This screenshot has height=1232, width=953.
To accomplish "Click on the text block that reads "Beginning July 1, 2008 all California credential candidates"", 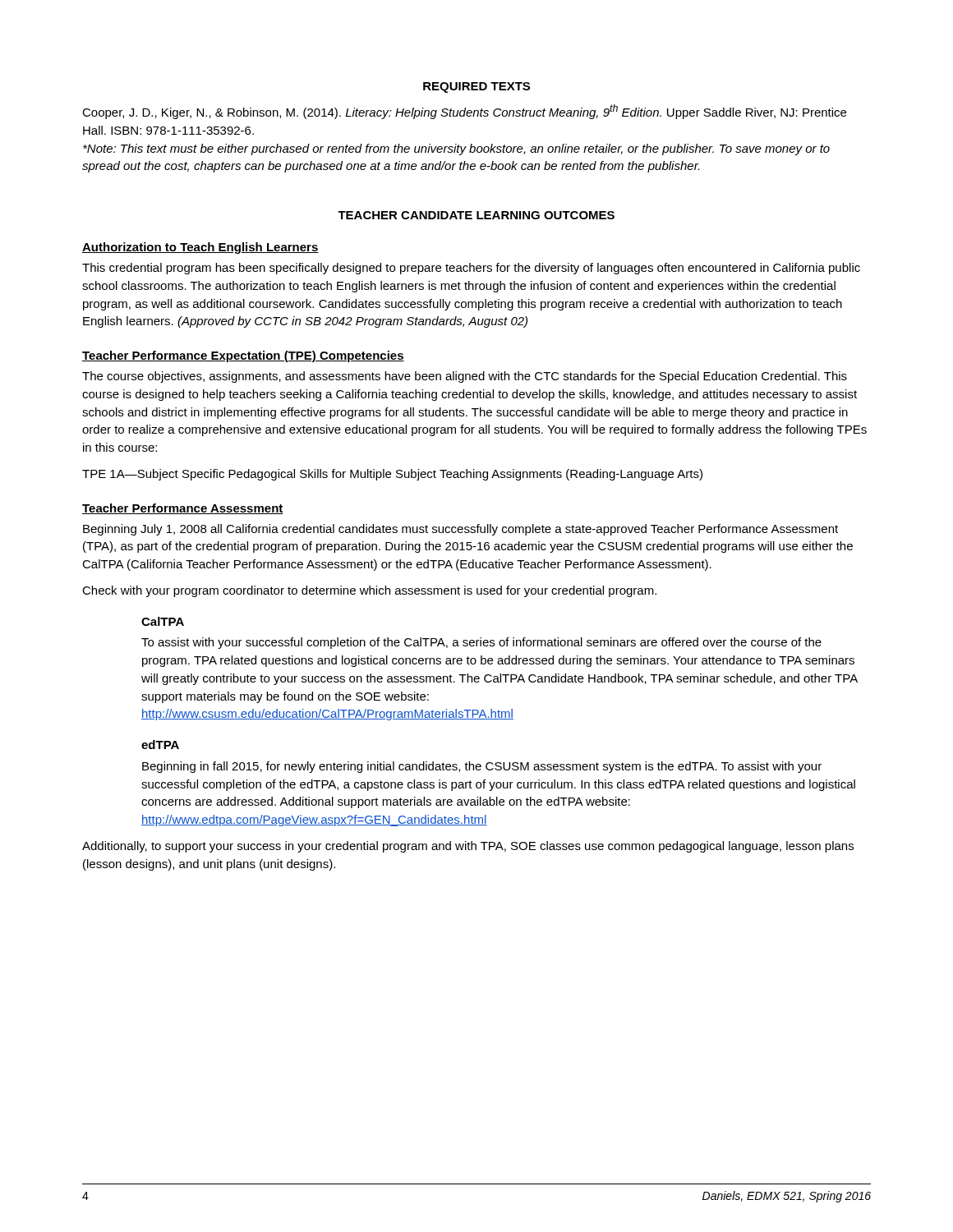I will 476,546.
